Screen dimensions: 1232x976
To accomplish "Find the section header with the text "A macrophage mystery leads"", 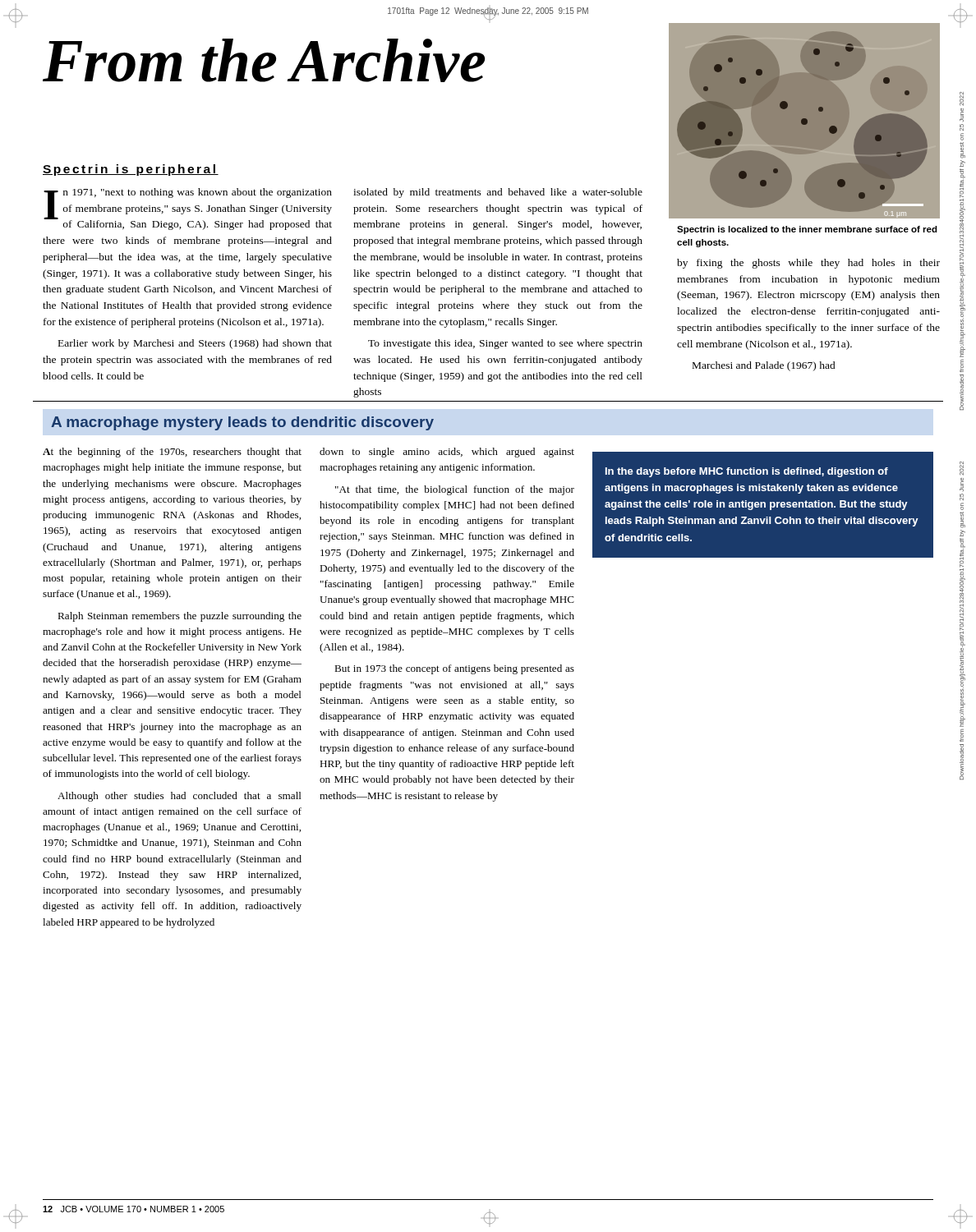I will [x=242, y=423].
